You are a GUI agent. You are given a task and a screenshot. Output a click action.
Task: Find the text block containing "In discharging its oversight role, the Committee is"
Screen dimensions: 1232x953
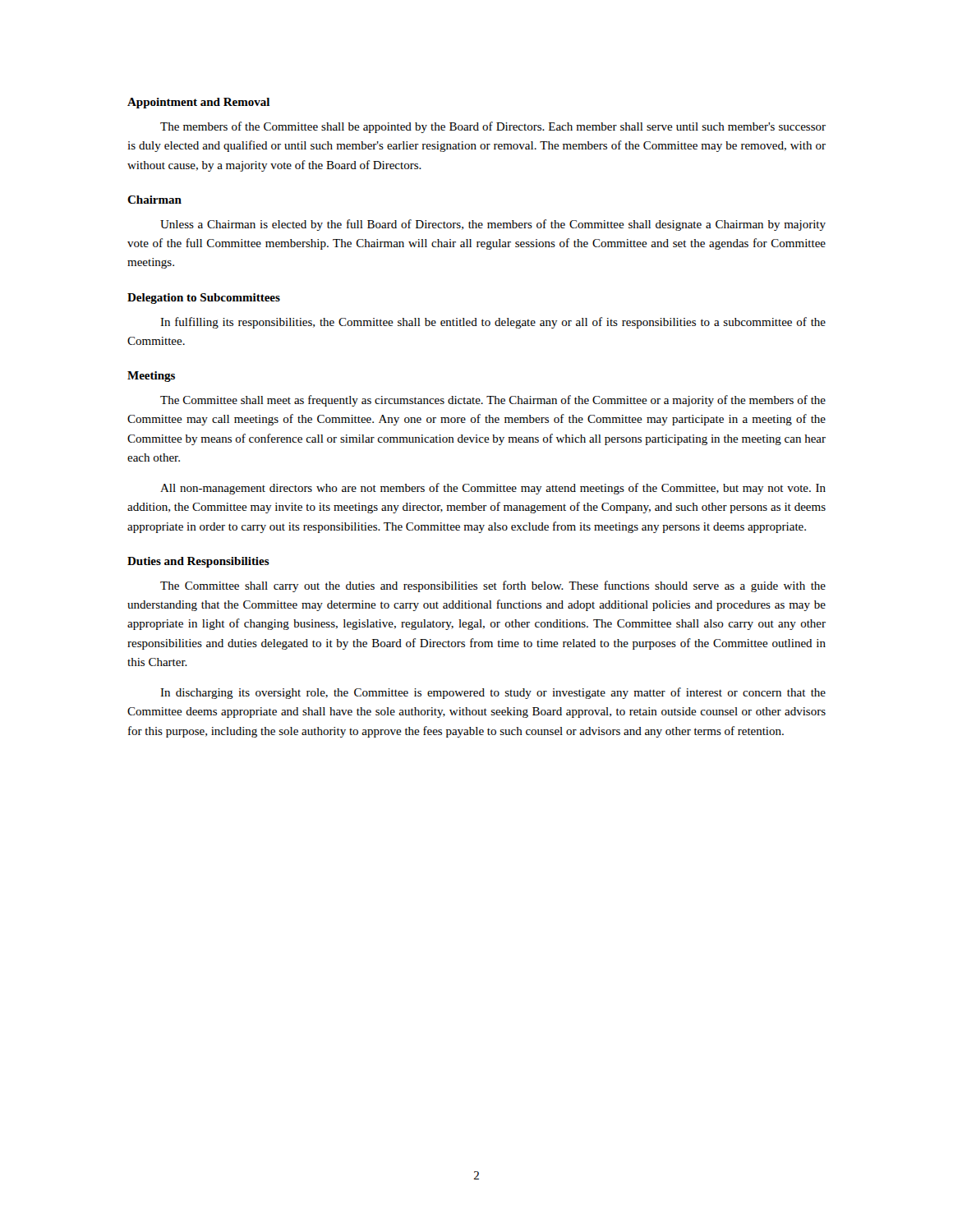point(476,711)
